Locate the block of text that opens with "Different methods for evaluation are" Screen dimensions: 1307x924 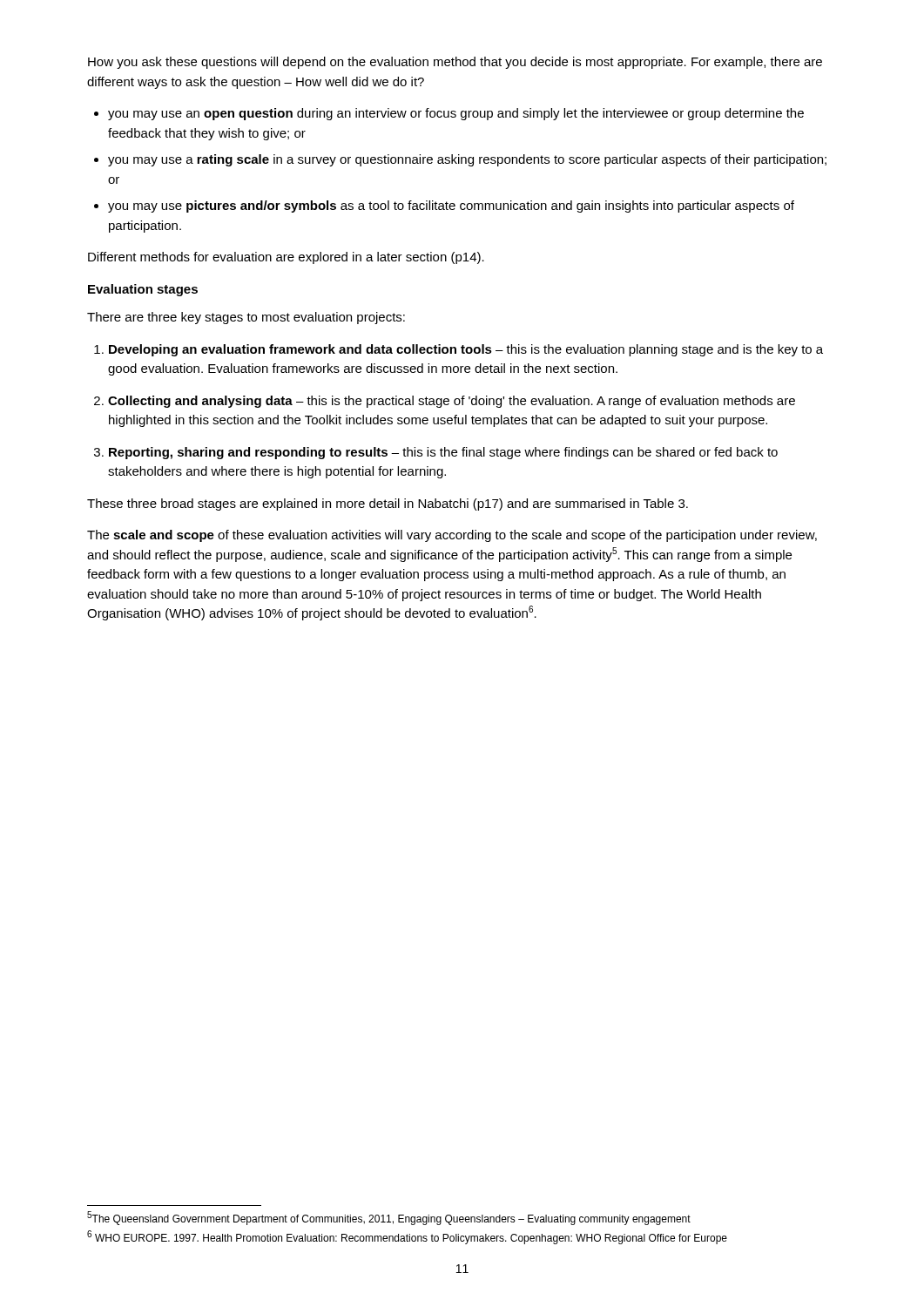coord(462,257)
